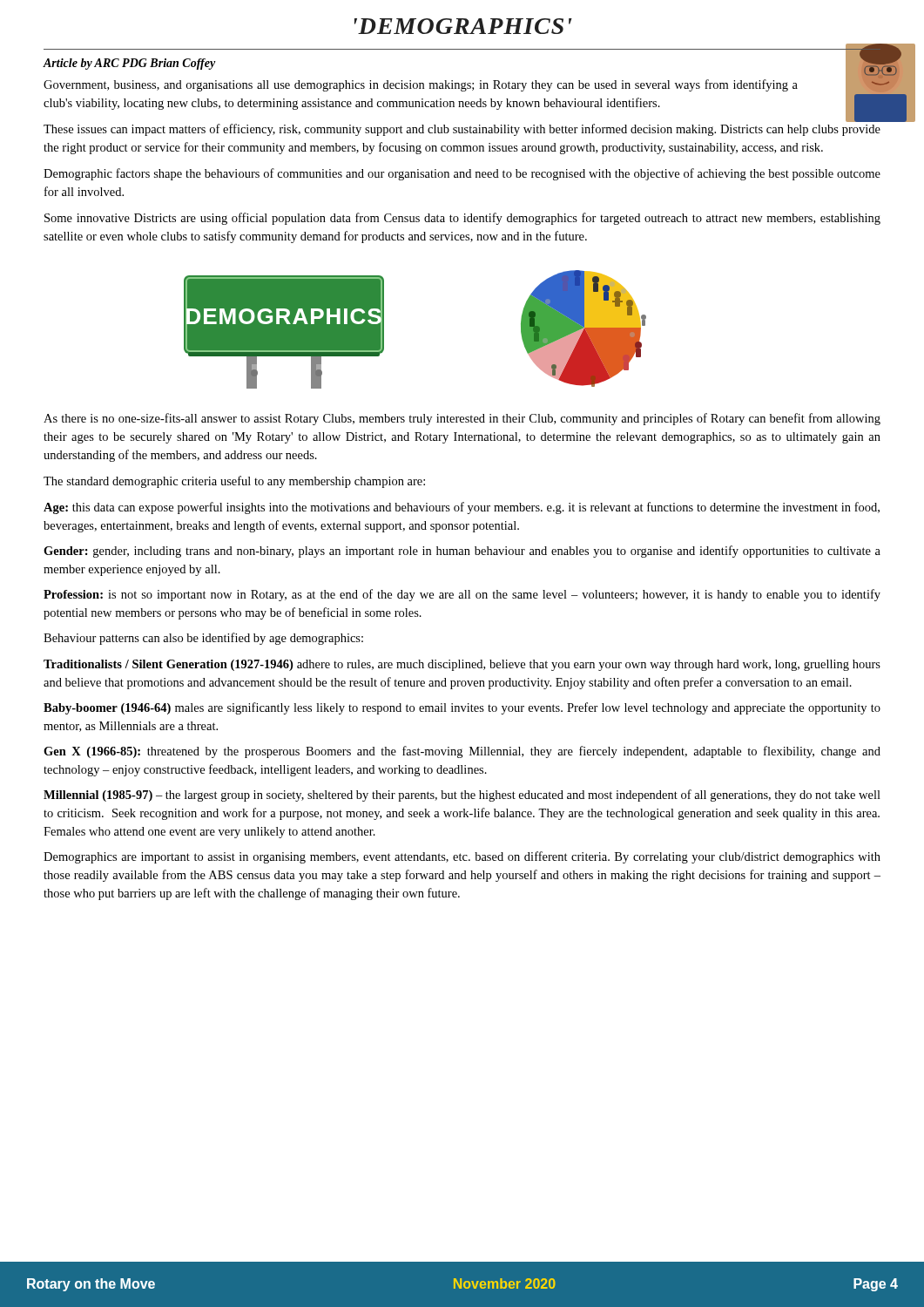Select the list item that says "Millennial (1985-97) – the"

click(x=462, y=813)
